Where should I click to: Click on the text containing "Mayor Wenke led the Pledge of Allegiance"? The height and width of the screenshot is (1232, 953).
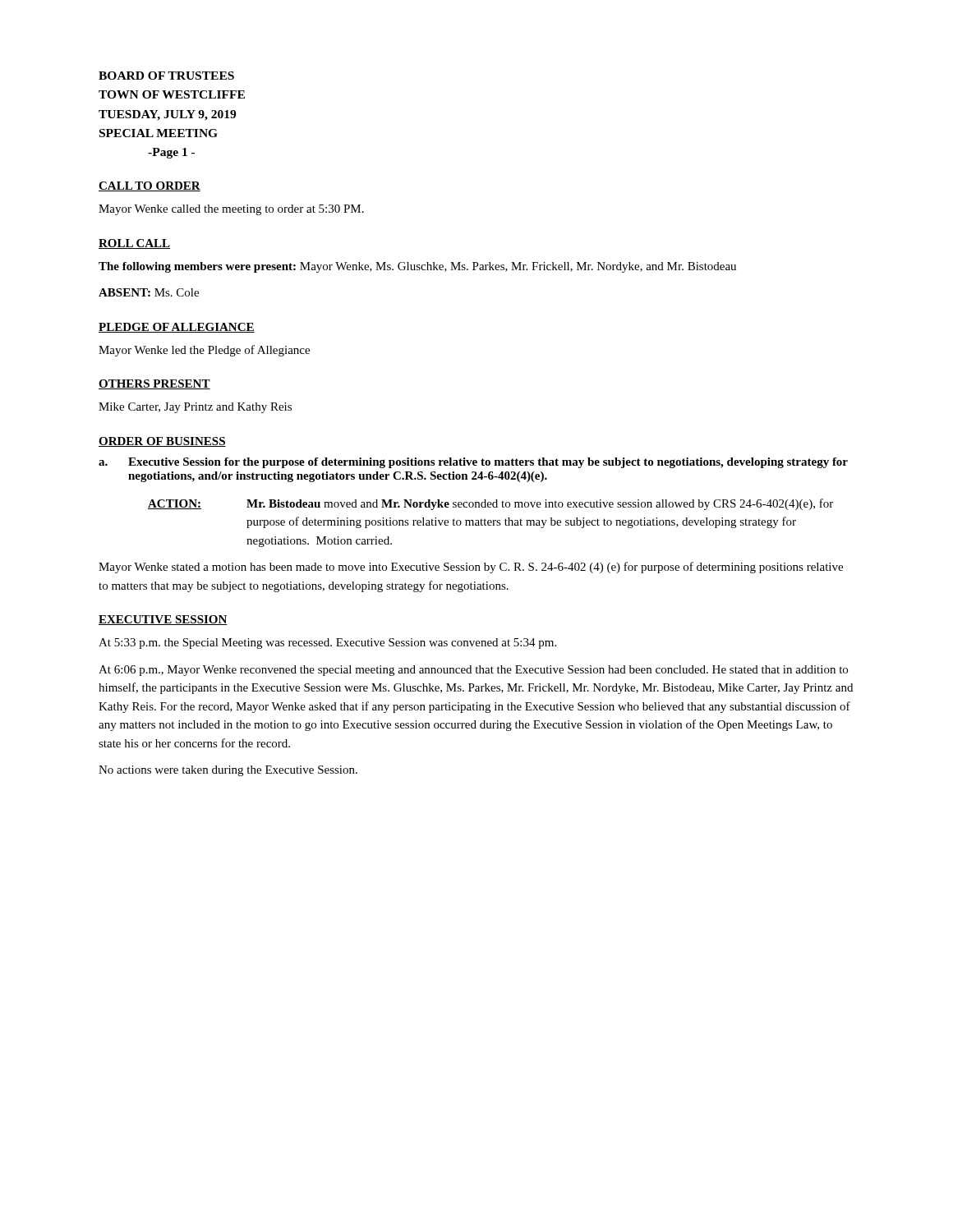tap(204, 350)
